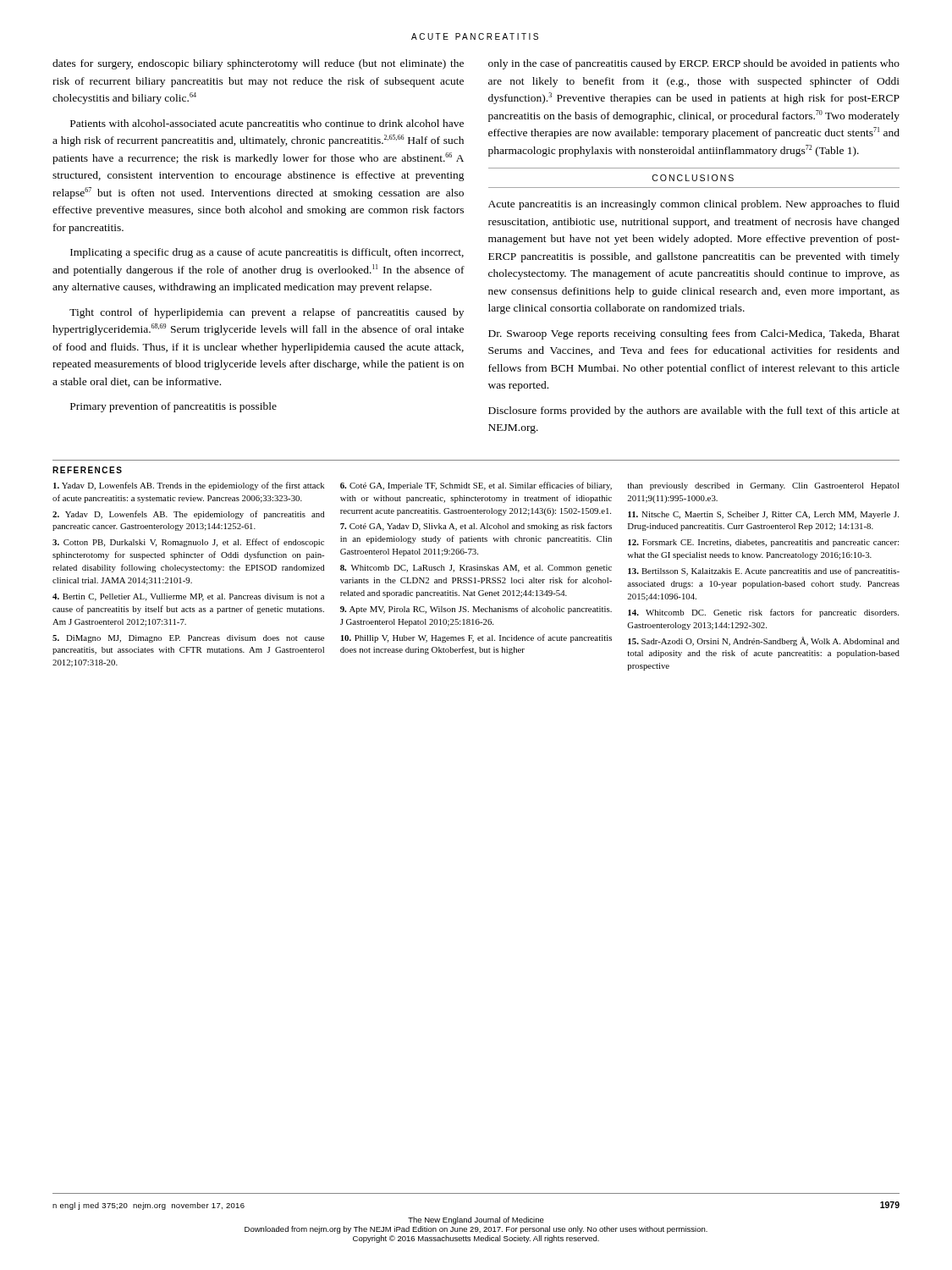
Task: Click on the list item that says "7. Coté GA, Yadav D, Slivka A, et"
Action: pos(476,539)
